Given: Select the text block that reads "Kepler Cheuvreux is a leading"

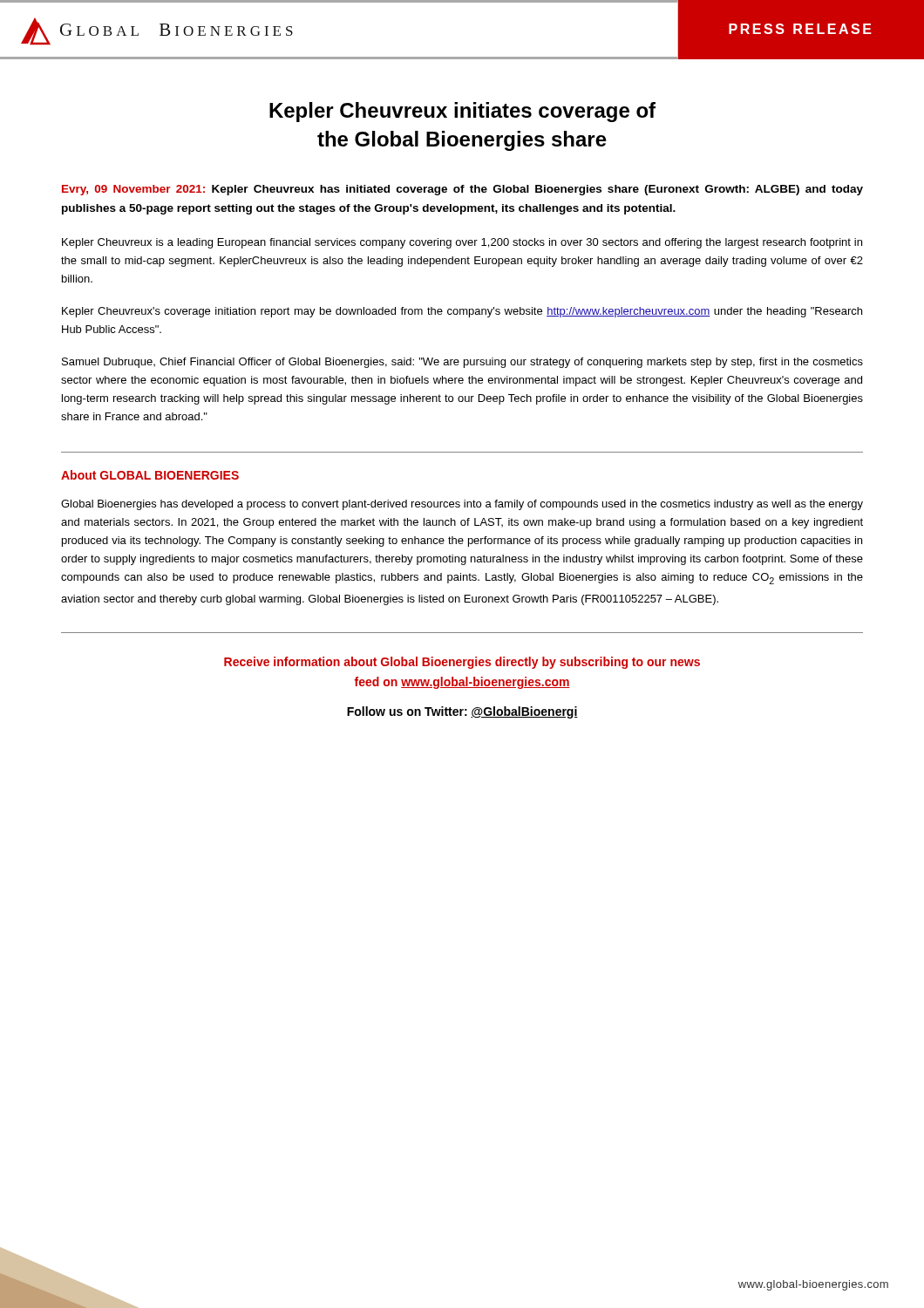Looking at the screenshot, I should tap(462, 260).
